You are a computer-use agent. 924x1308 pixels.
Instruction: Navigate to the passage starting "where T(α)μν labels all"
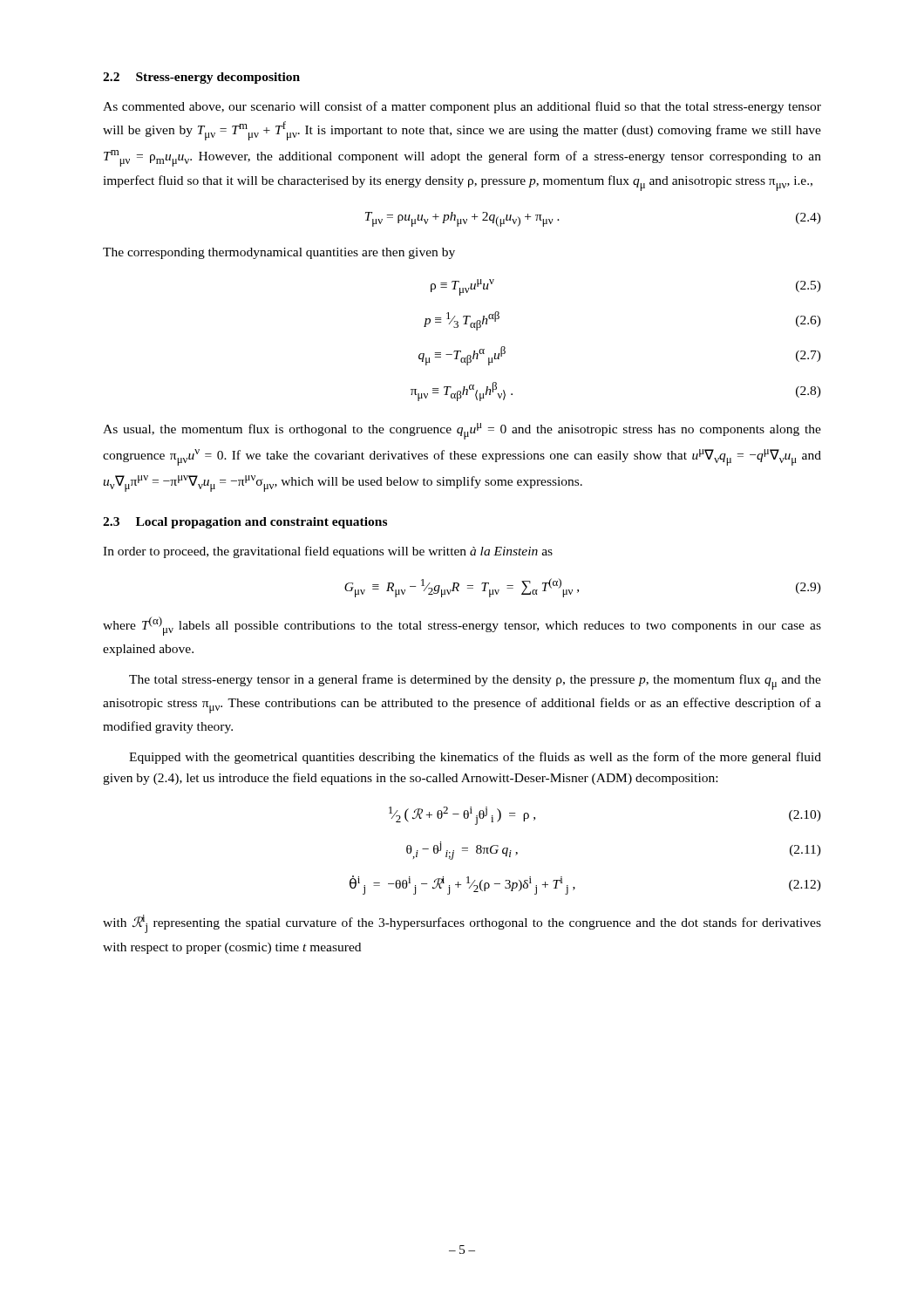[462, 635]
